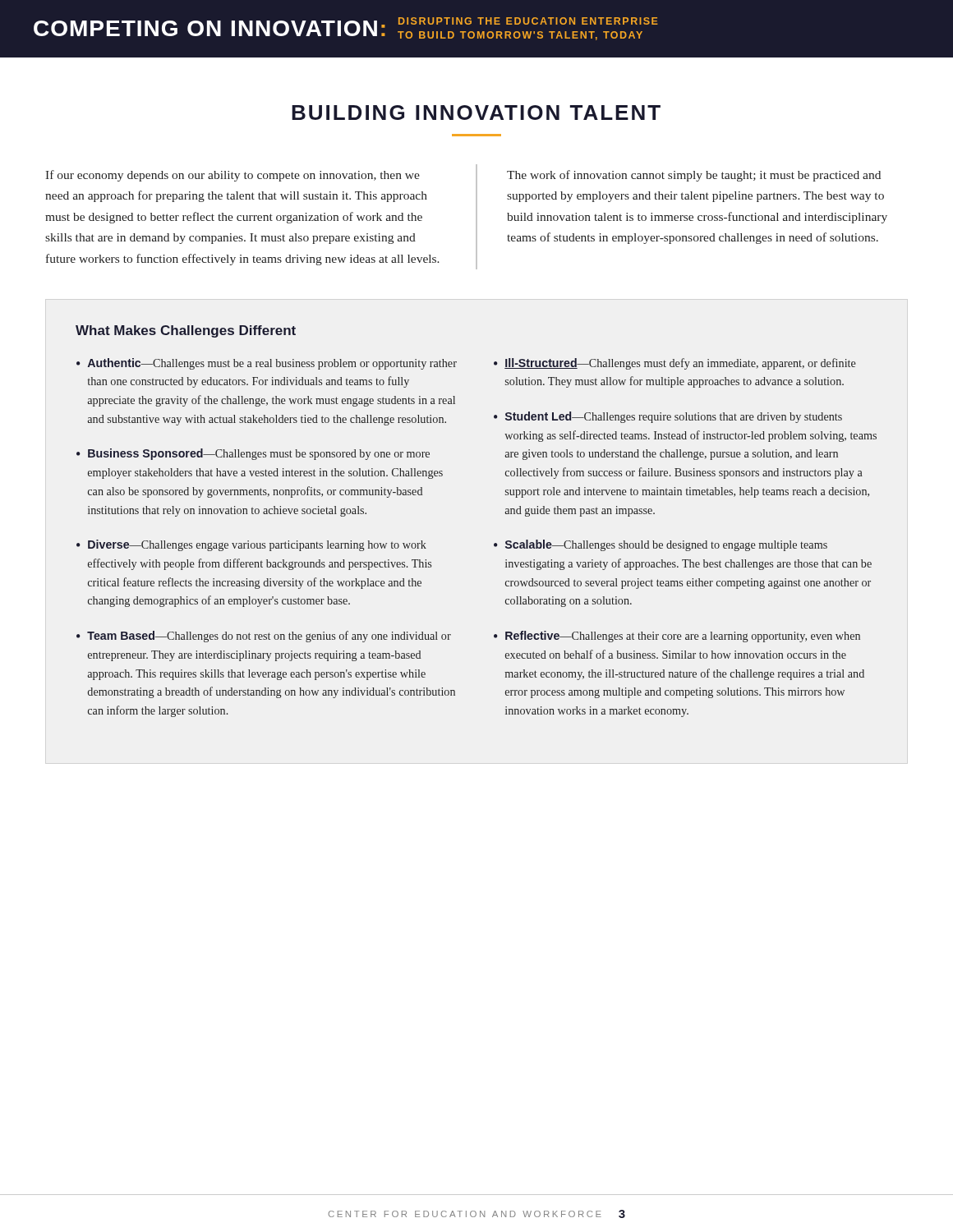The image size is (953, 1232).
Task: Locate the element starting "• Business Sponsored—Challenges must be"
Action: pyautogui.click(x=268, y=482)
